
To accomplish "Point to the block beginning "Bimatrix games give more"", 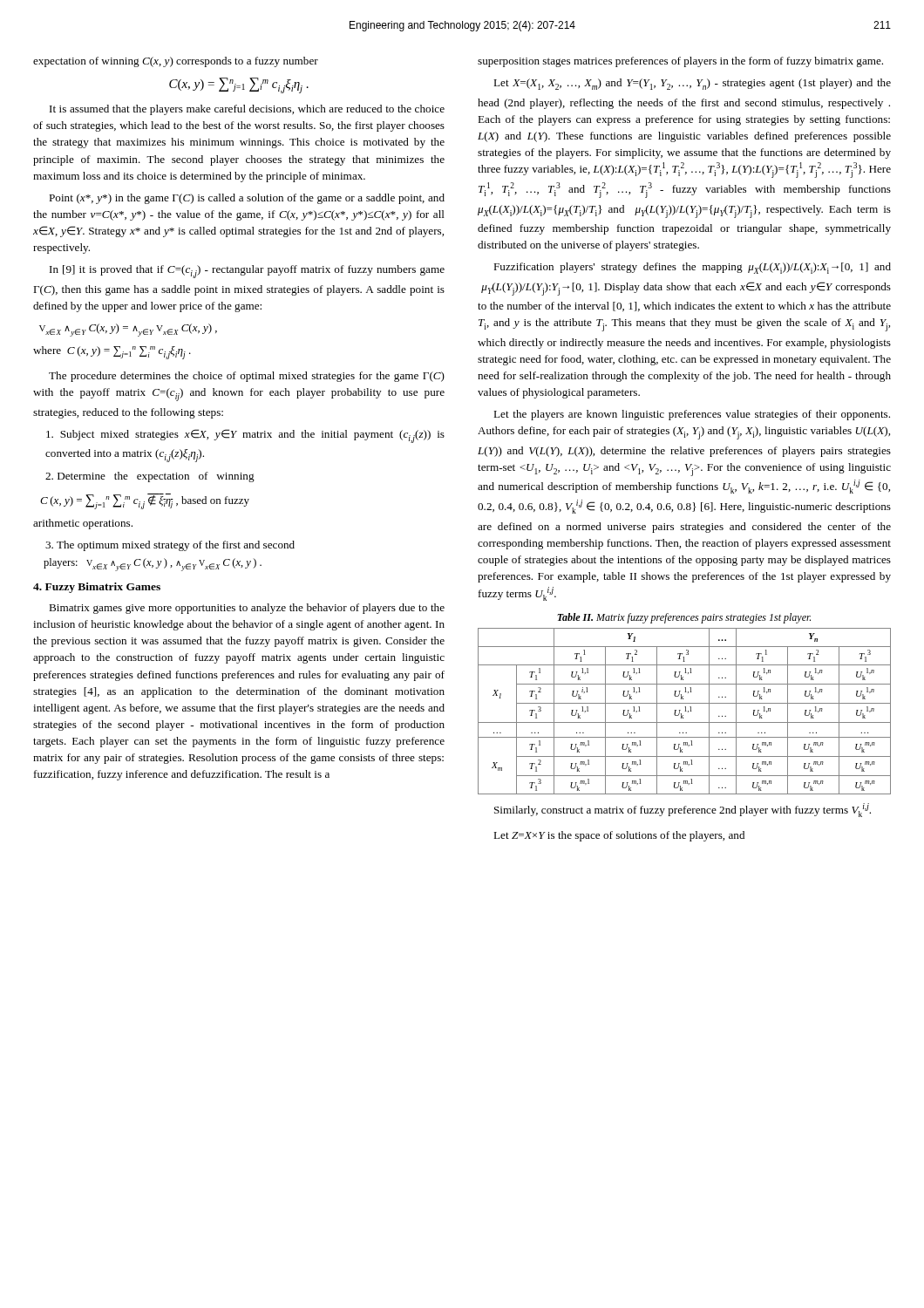I will click(239, 691).
